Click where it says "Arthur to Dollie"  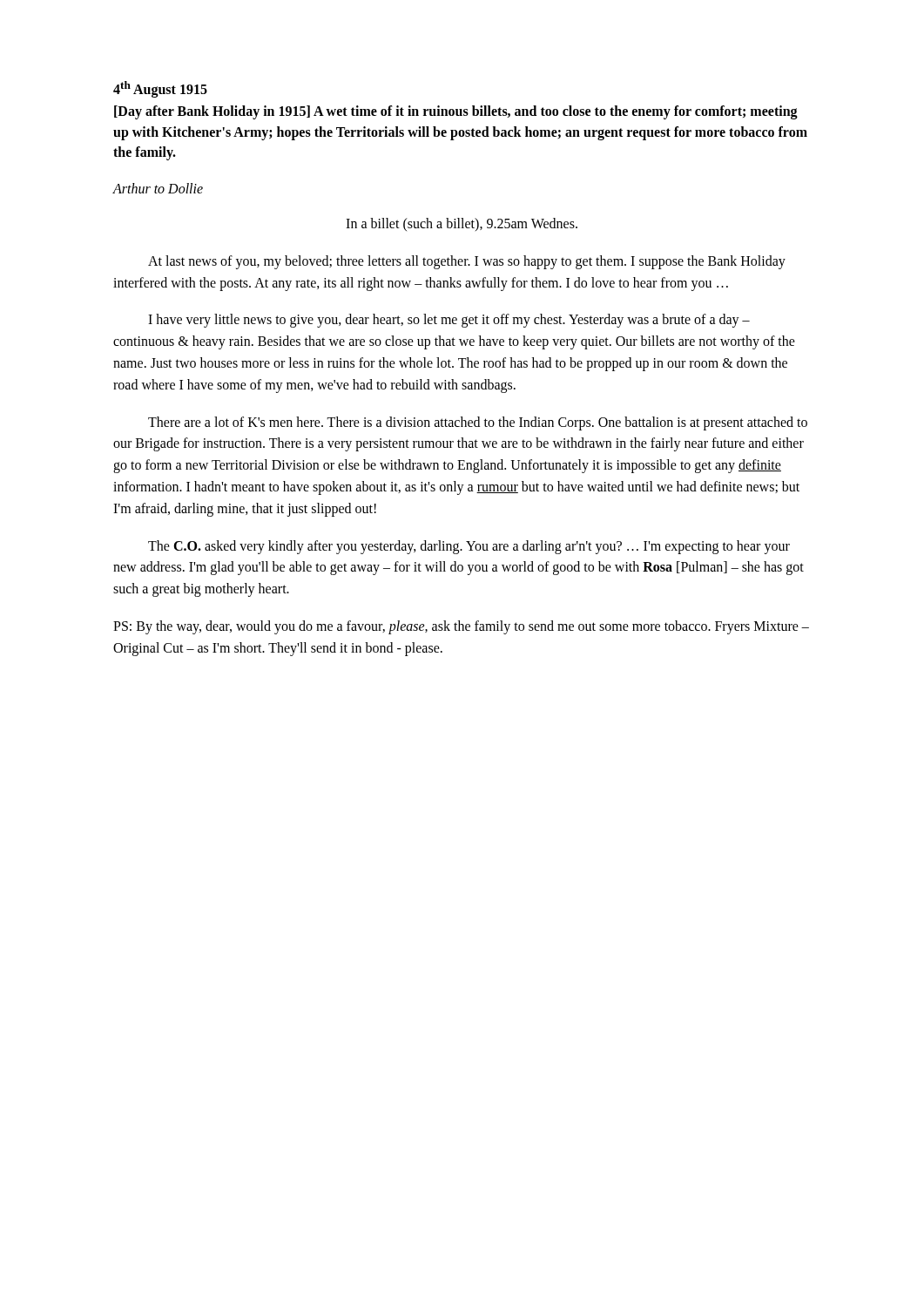pos(158,189)
